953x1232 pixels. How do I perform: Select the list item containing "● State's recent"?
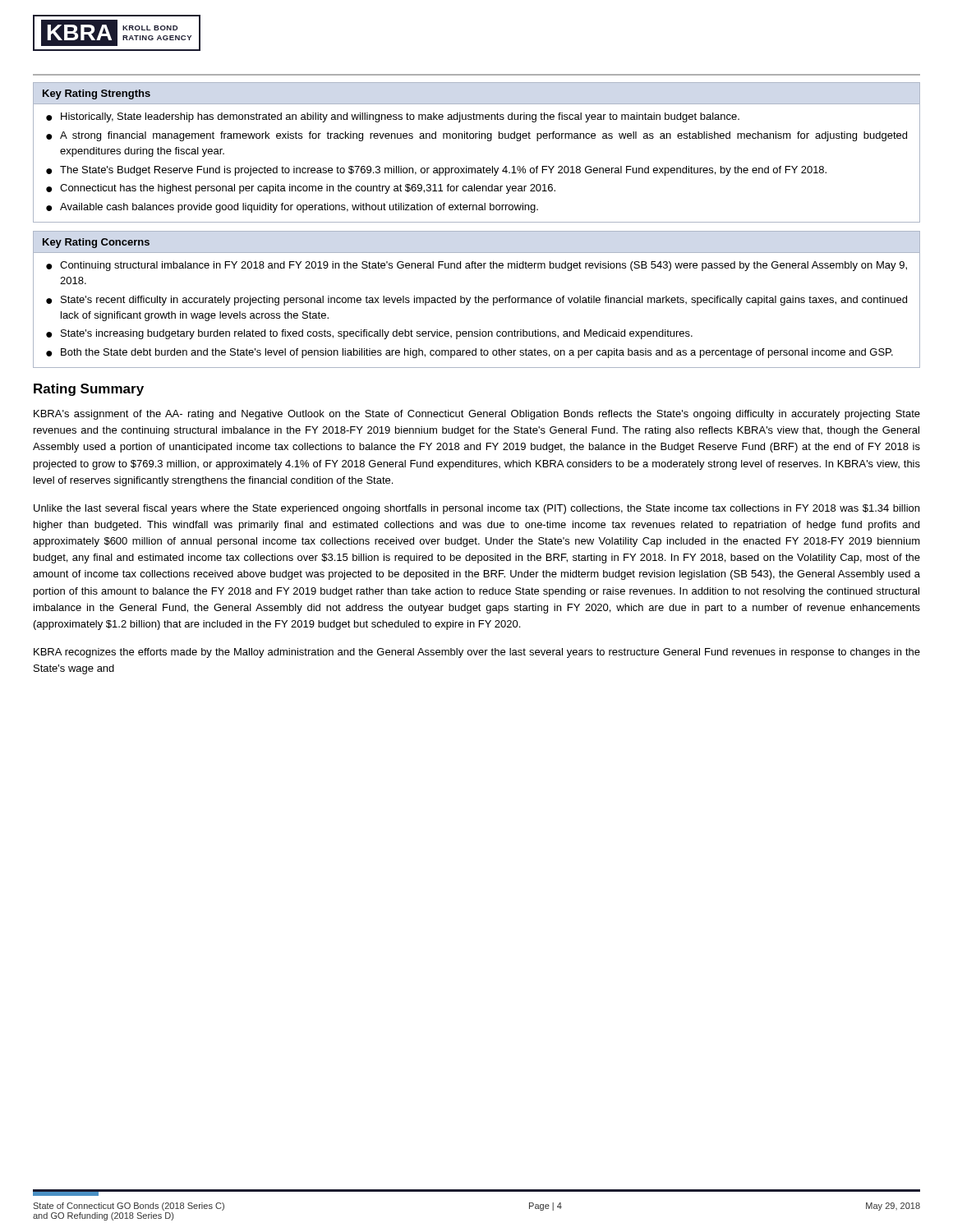click(x=476, y=308)
